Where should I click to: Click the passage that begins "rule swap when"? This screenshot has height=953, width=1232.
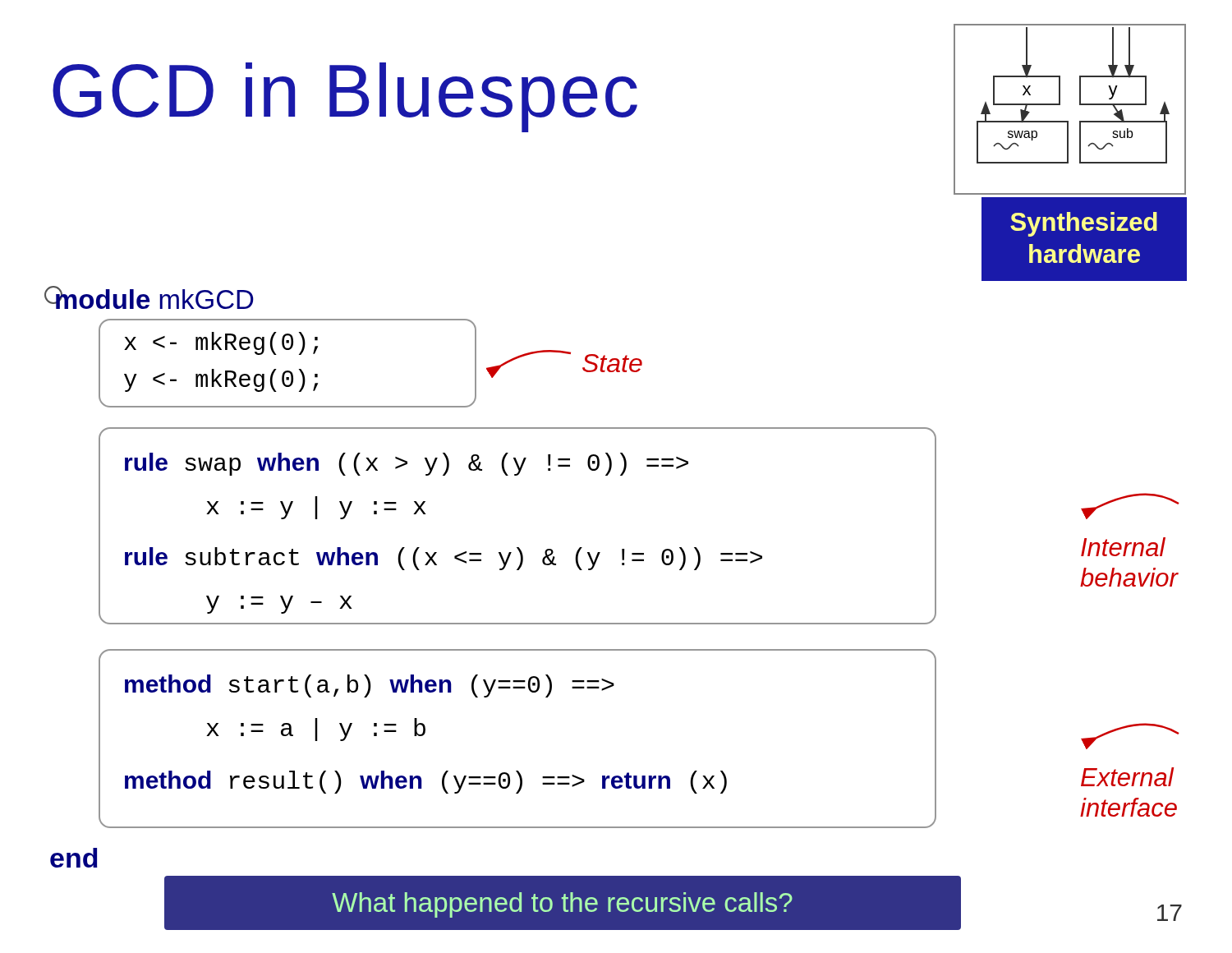[x=407, y=464]
